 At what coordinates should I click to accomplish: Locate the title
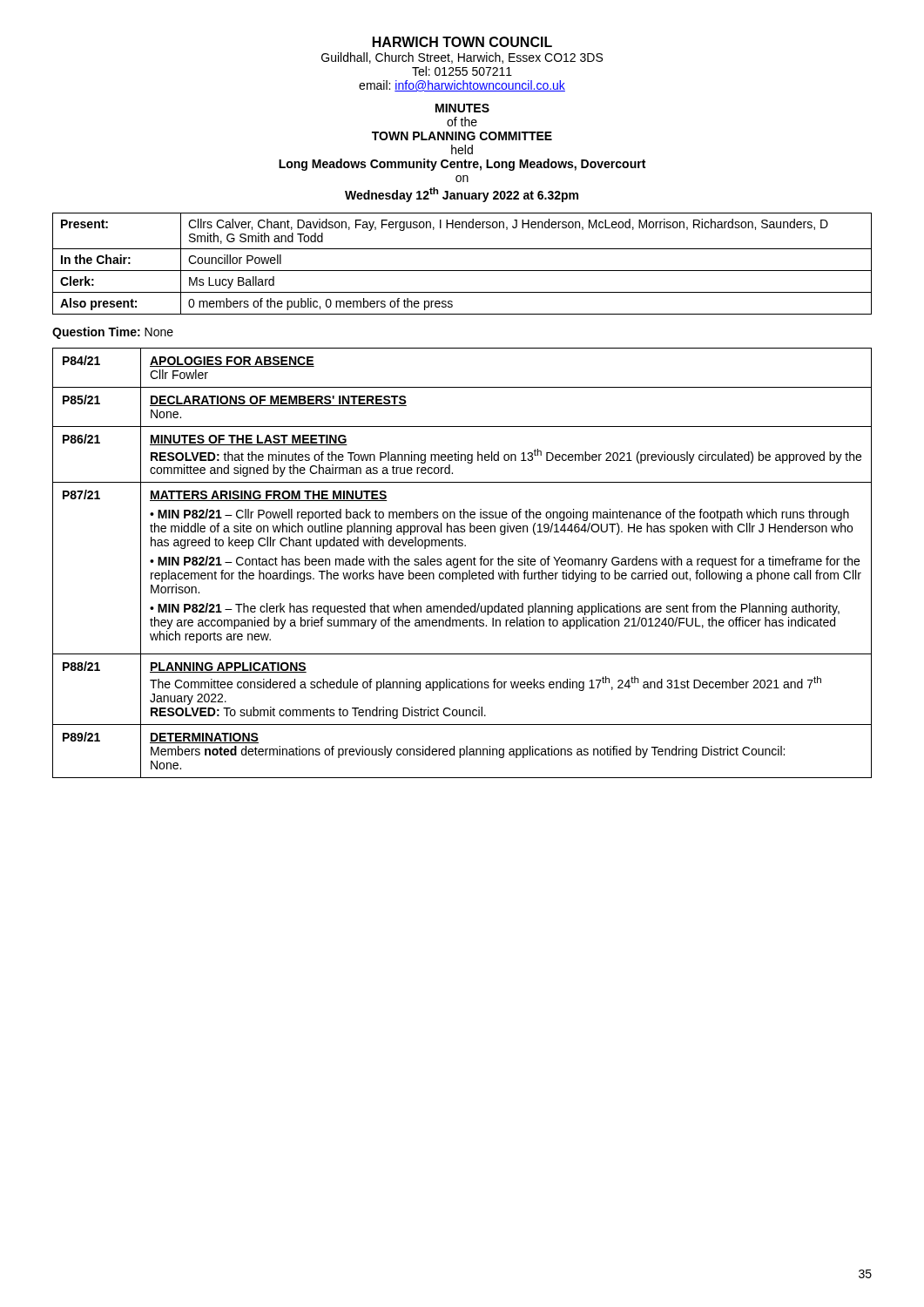(x=462, y=151)
